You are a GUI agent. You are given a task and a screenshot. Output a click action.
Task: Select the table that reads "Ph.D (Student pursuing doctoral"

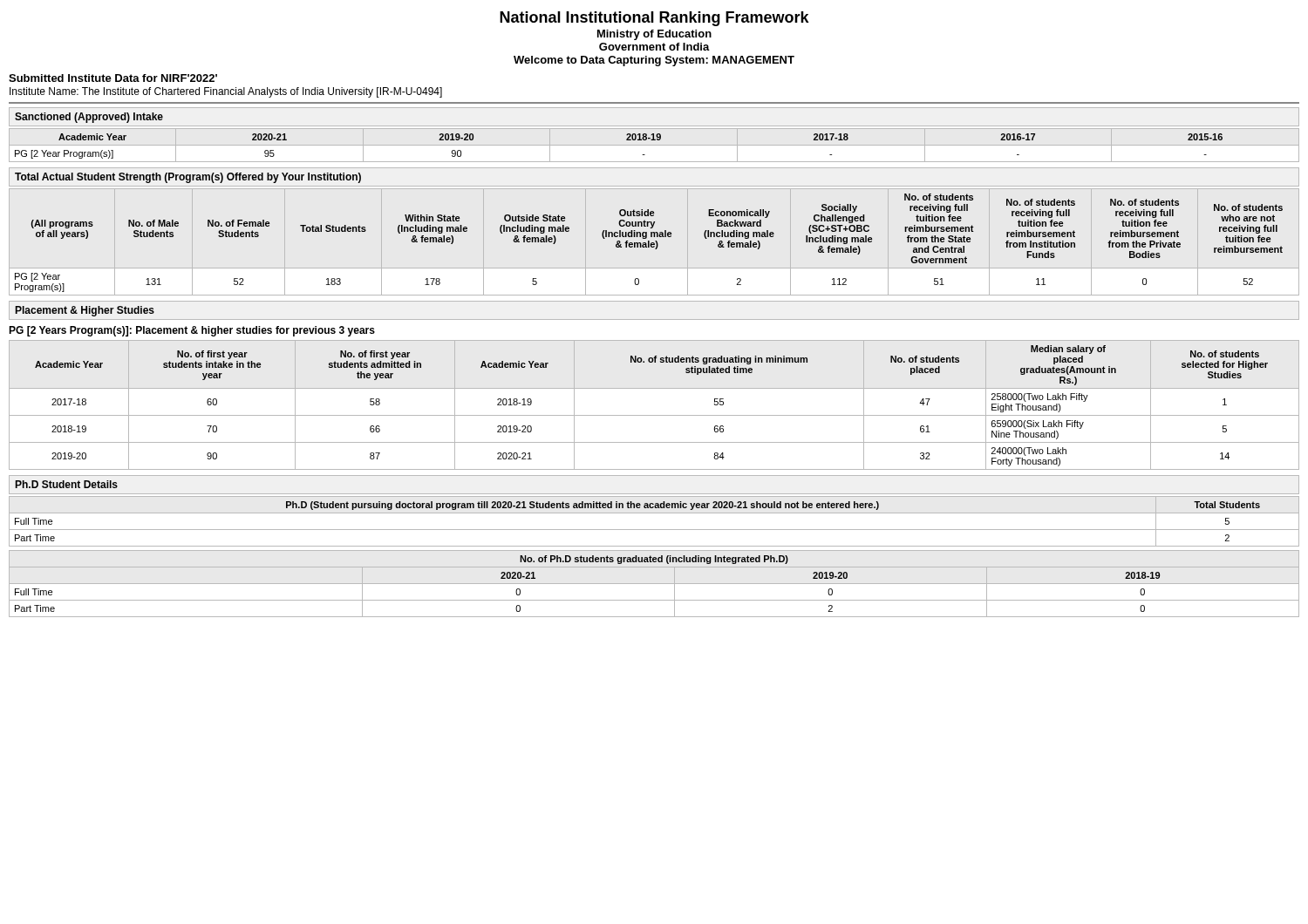(654, 521)
